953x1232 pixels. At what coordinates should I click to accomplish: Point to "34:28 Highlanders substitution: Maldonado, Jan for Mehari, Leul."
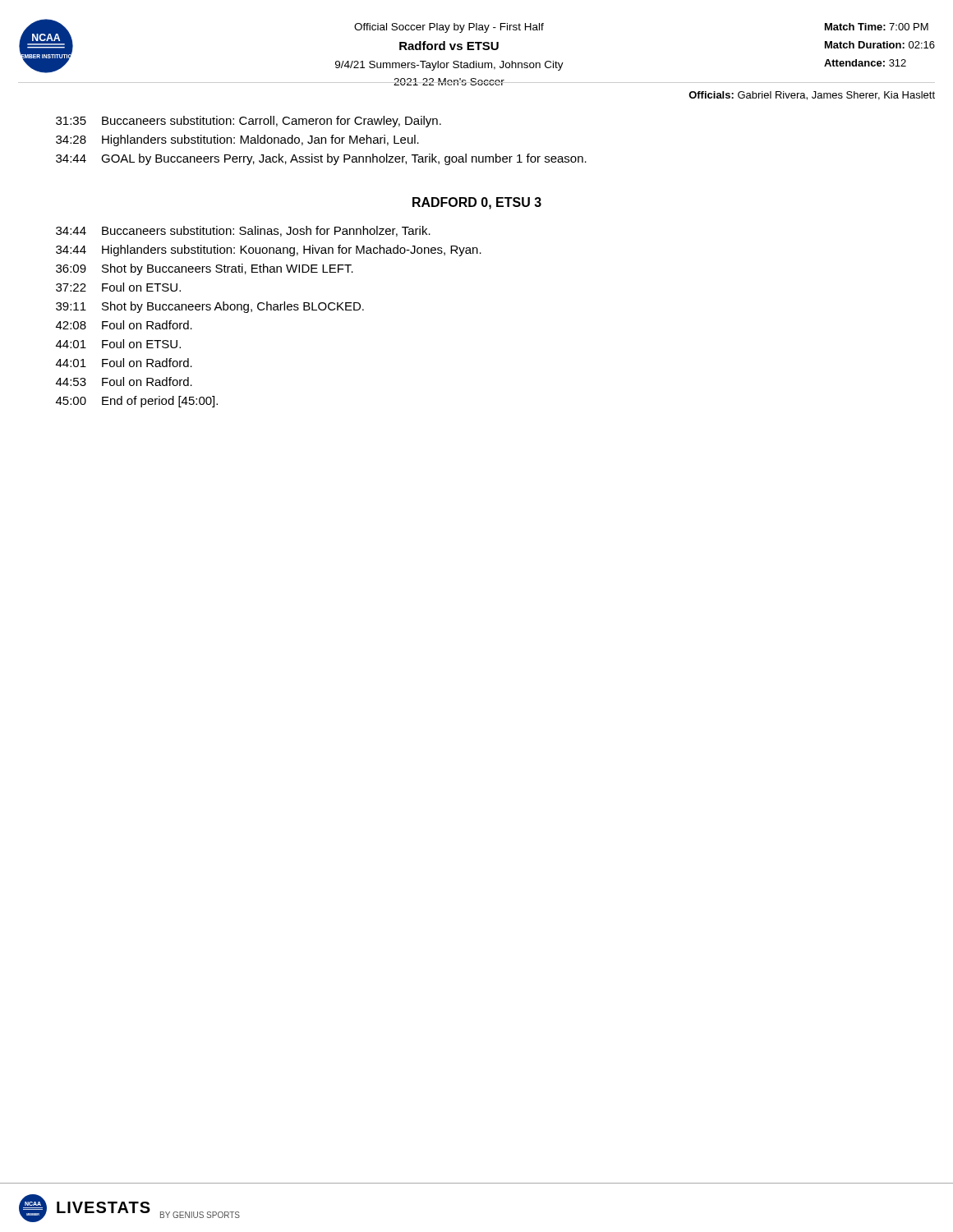pos(237,140)
